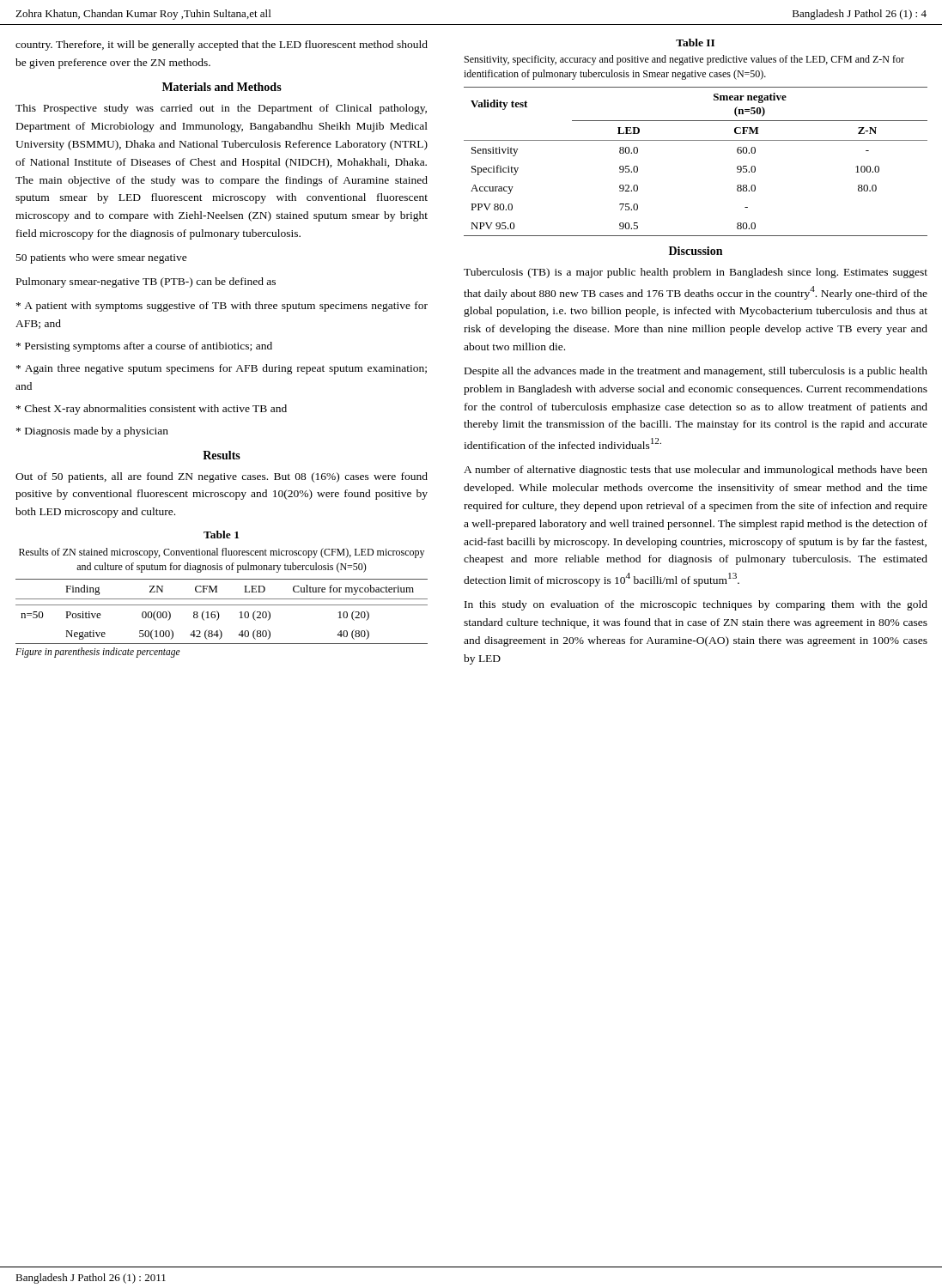Locate the passage starting "Sensitivity, specificity, accuracy and"
The height and width of the screenshot is (1288, 942).
point(684,66)
